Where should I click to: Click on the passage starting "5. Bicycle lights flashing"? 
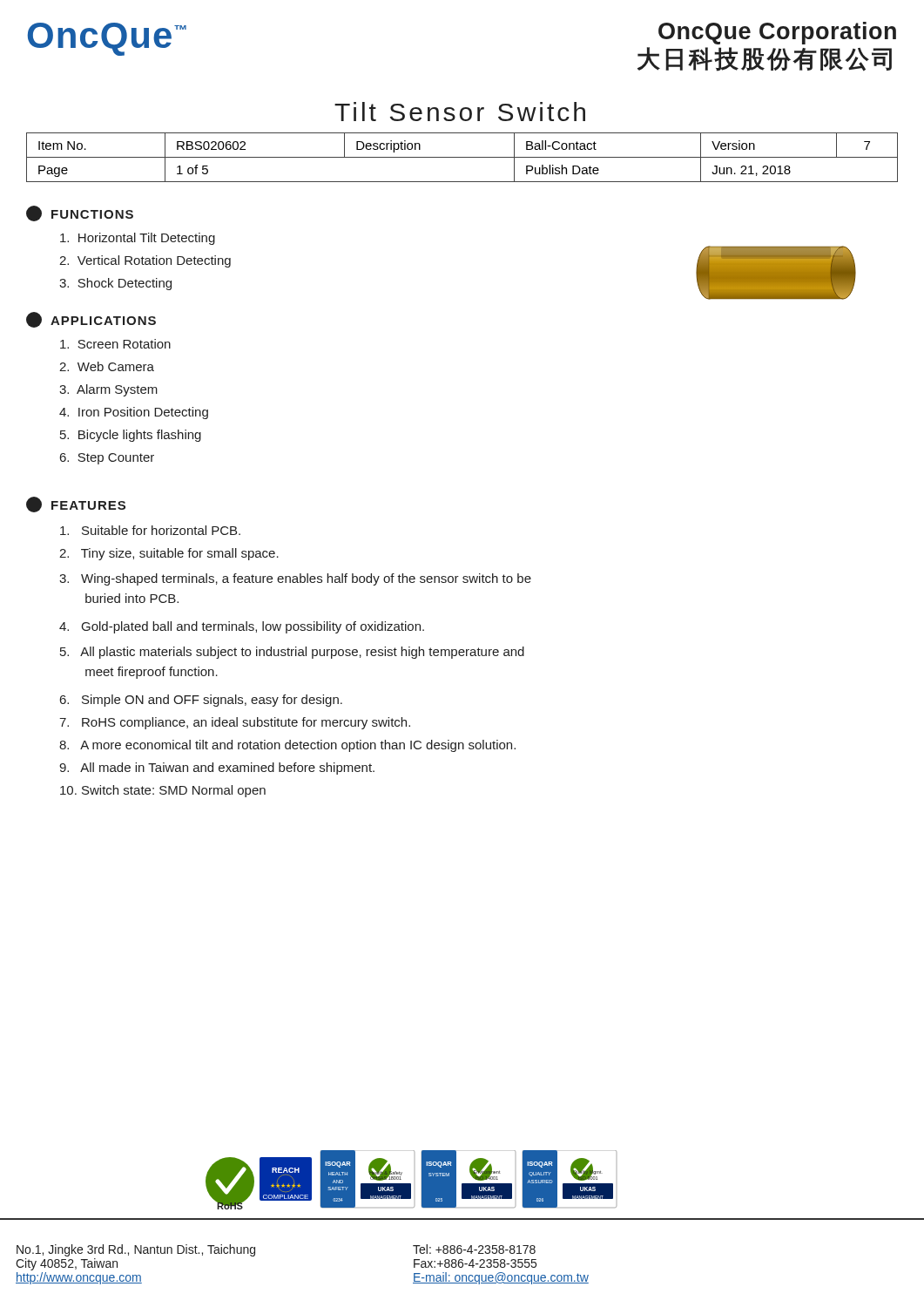click(130, 434)
